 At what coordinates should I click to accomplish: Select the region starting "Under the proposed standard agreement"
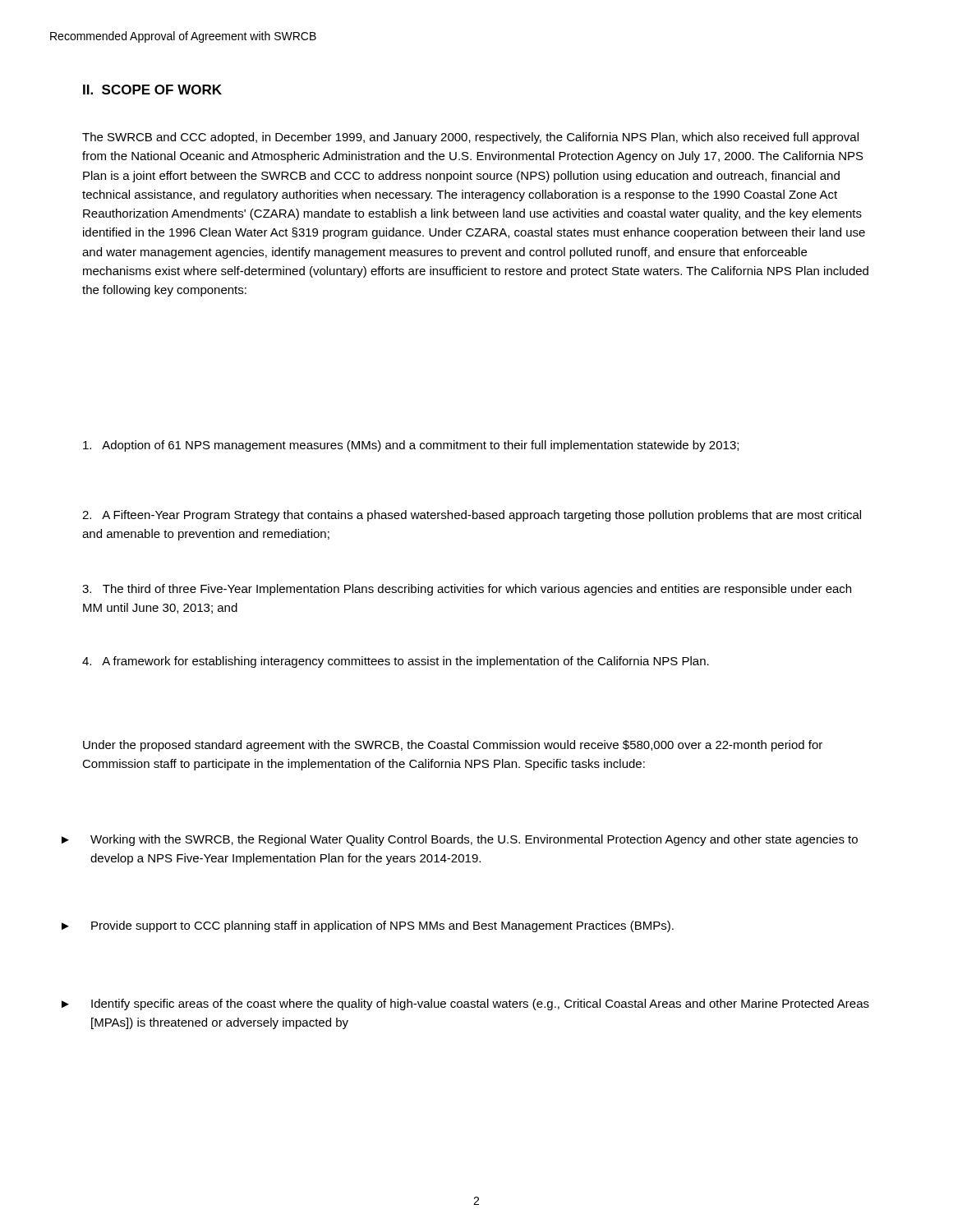coord(452,754)
